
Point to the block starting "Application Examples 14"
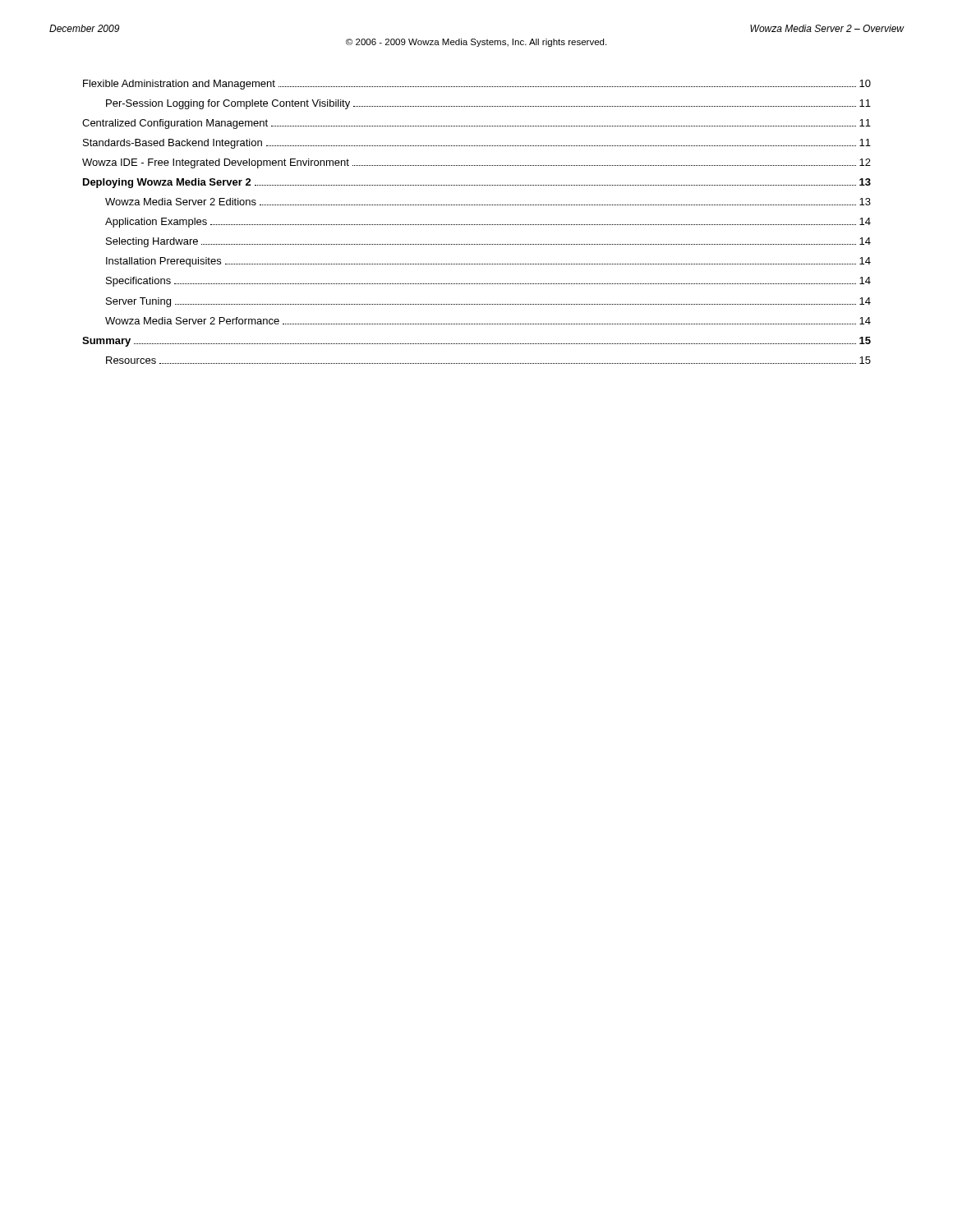click(x=488, y=222)
